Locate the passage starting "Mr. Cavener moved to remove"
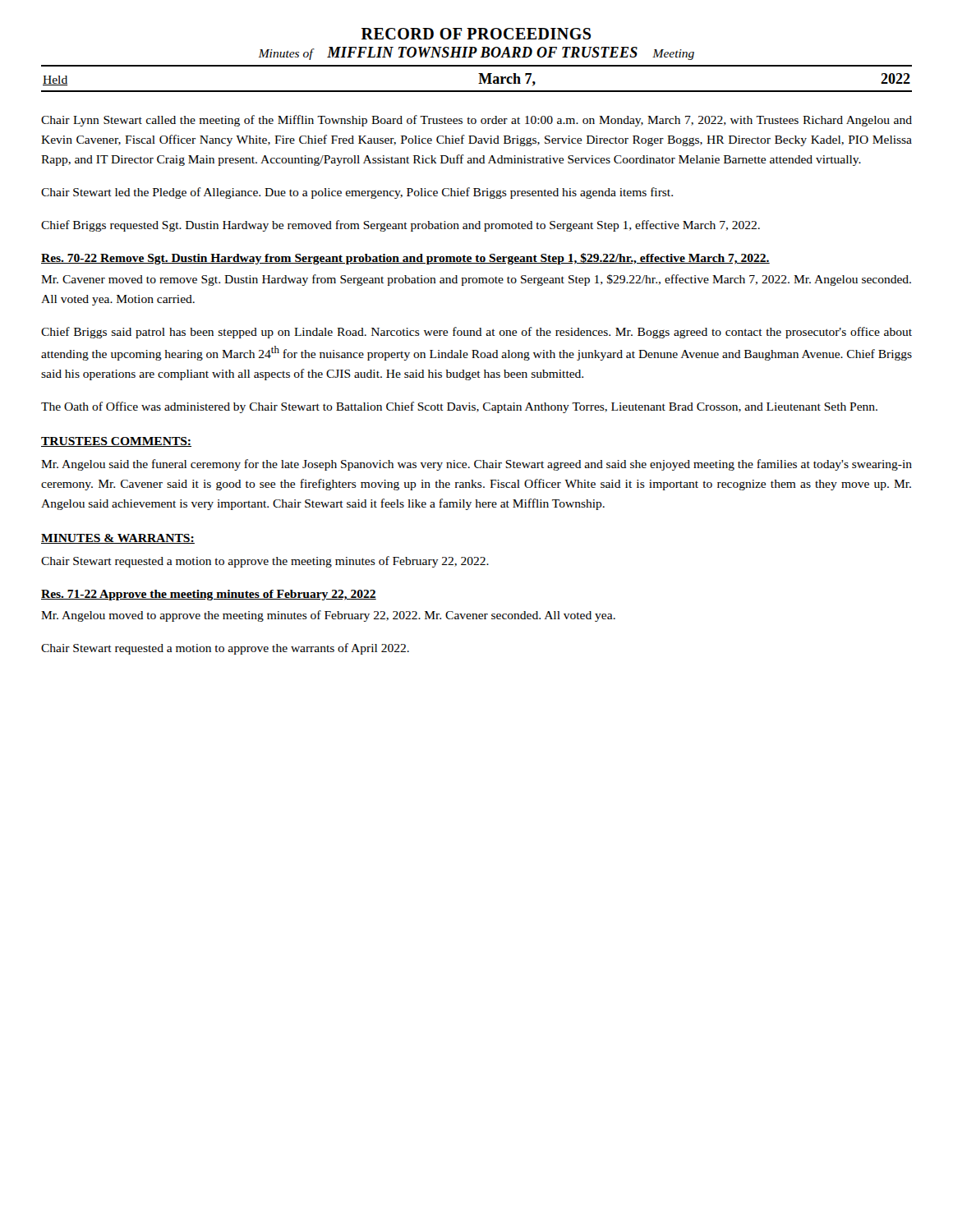Viewport: 953px width, 1232px height. tap(476, 289)
